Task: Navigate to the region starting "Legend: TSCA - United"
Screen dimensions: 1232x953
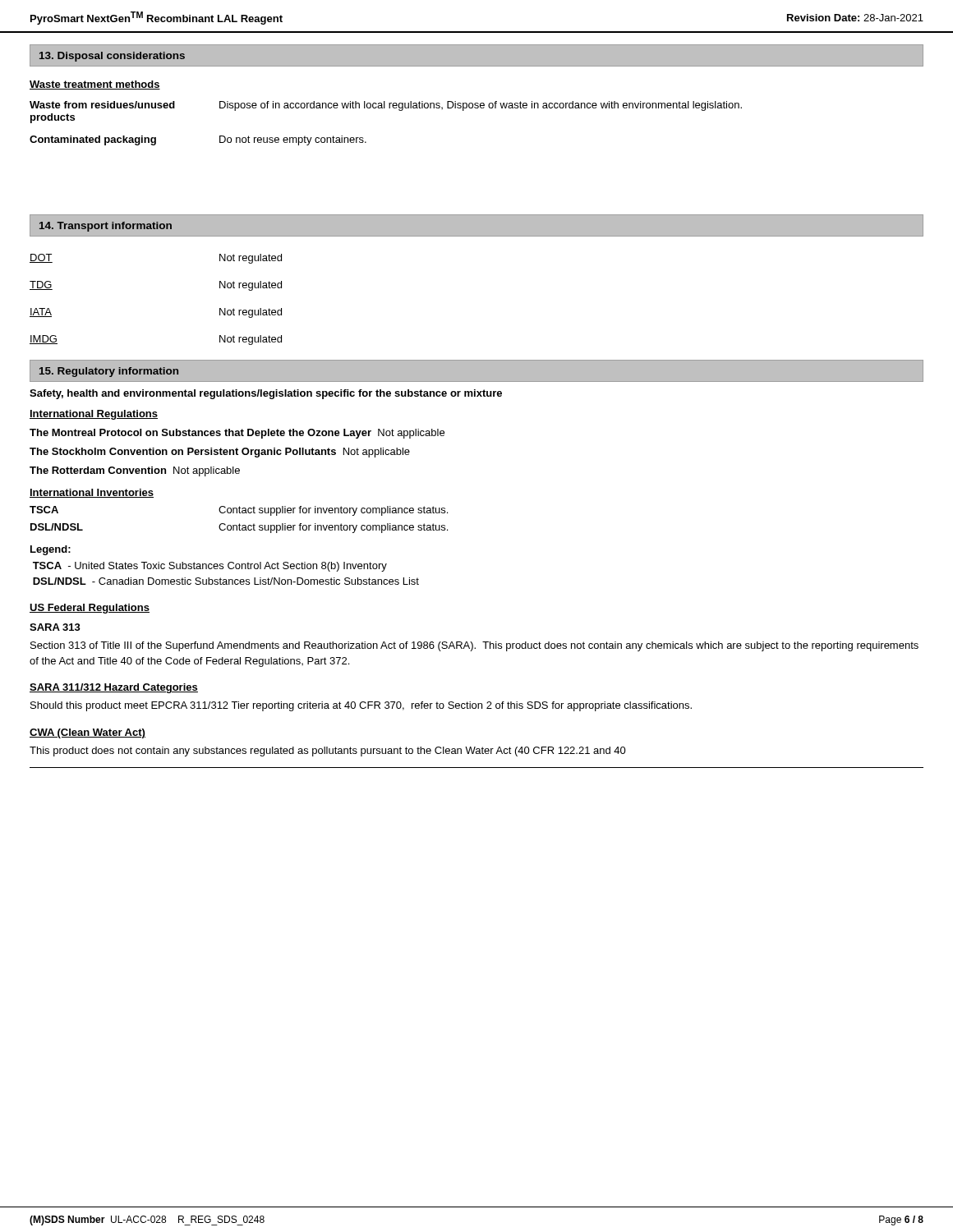Action: click(224, 565)
